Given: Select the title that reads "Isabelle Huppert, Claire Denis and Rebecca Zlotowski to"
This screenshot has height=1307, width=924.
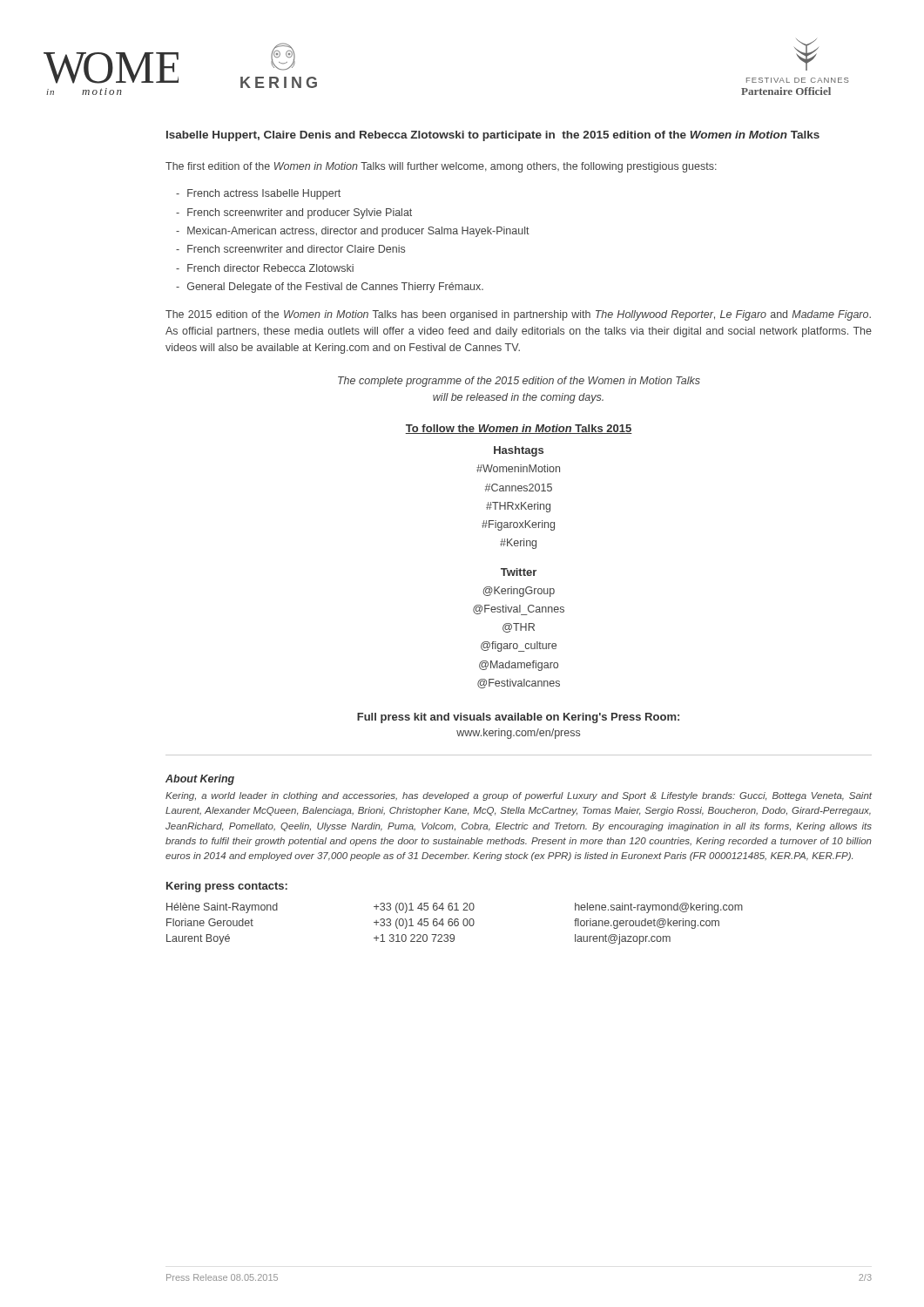Looking at the screenshot, I should click(493, 135).
